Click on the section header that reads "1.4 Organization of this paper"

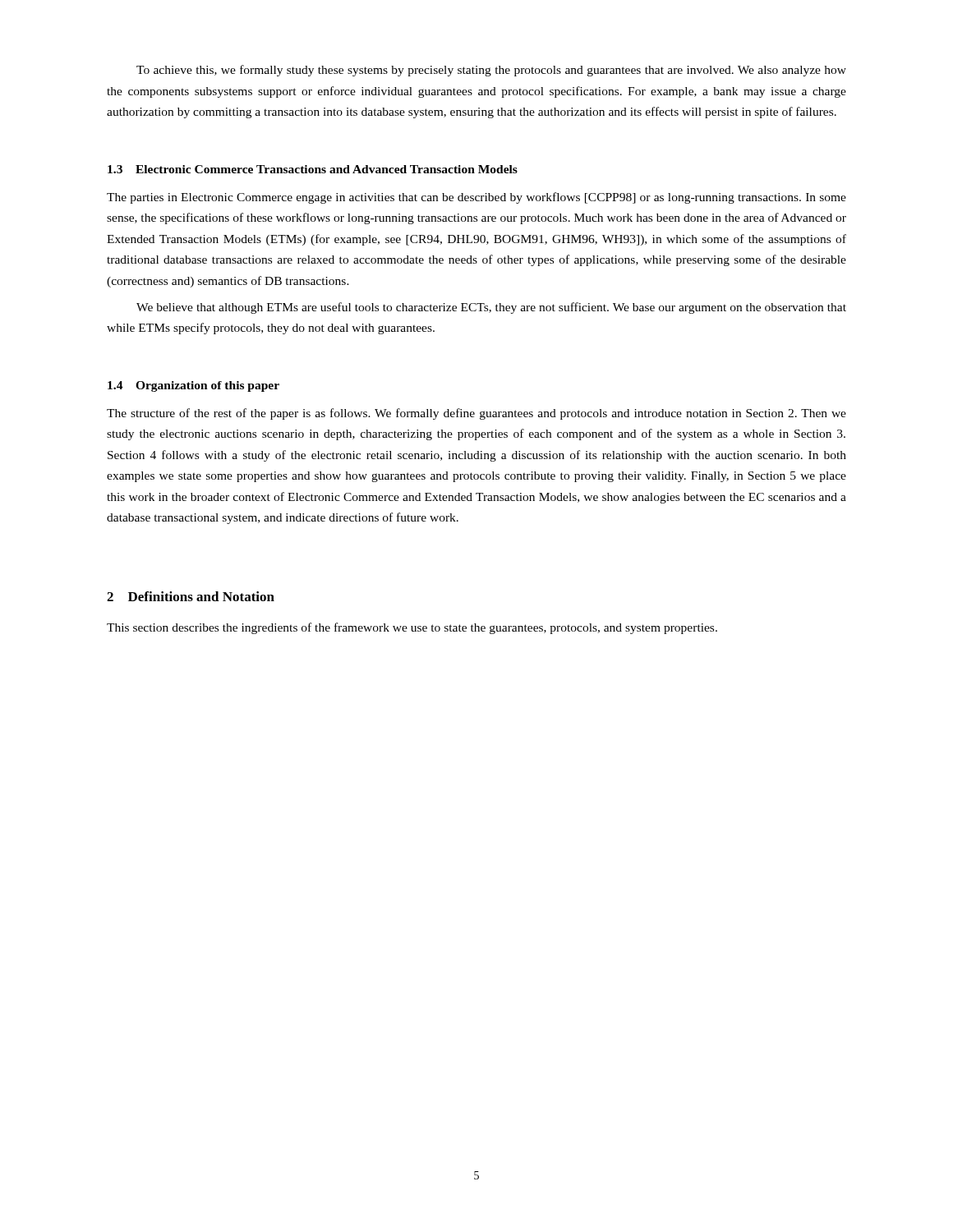193,385
